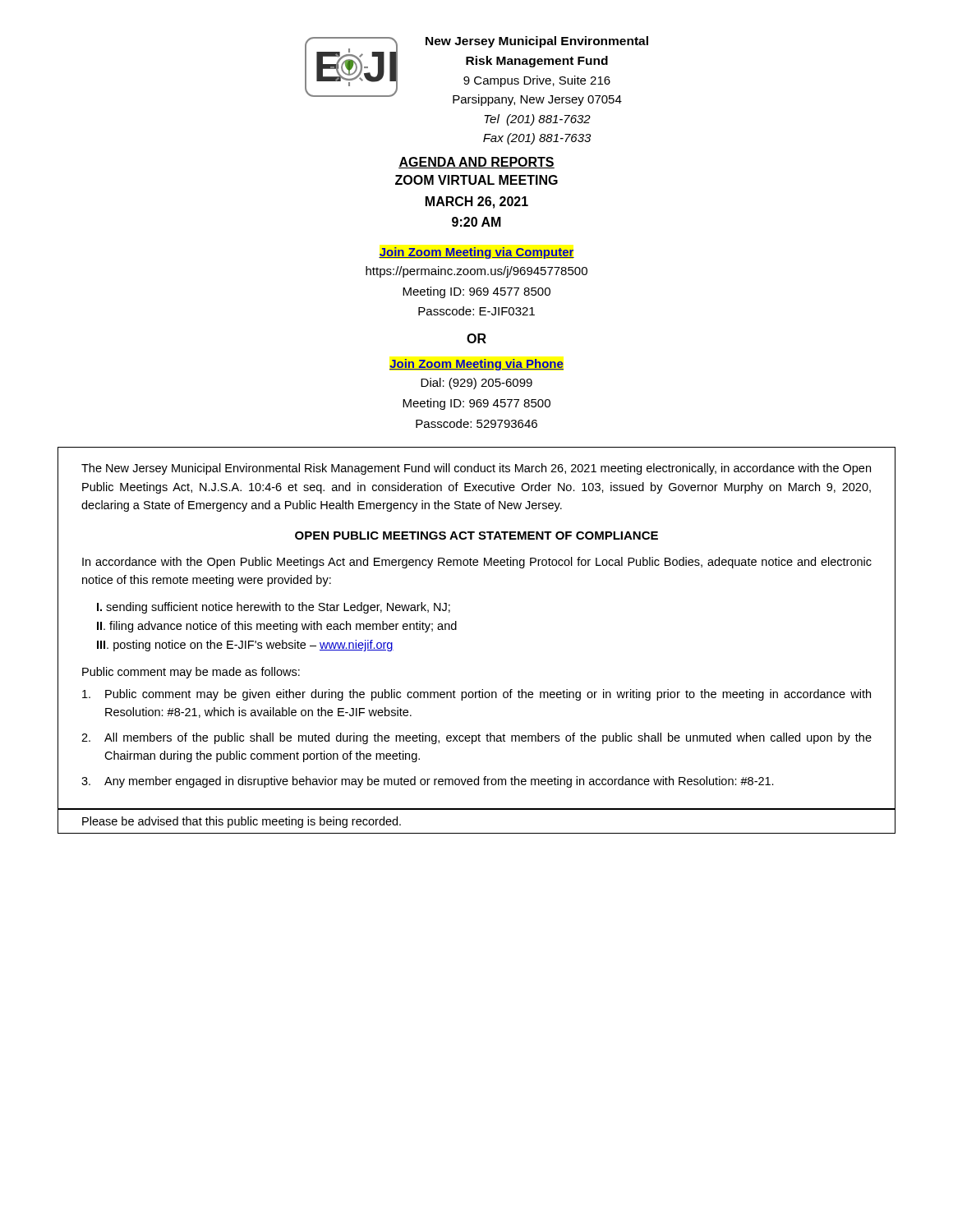Viewport: 953px width, 1232px height.
Task: Select the text block with the text "Please be advised"
Action: [x=242, y=822]
